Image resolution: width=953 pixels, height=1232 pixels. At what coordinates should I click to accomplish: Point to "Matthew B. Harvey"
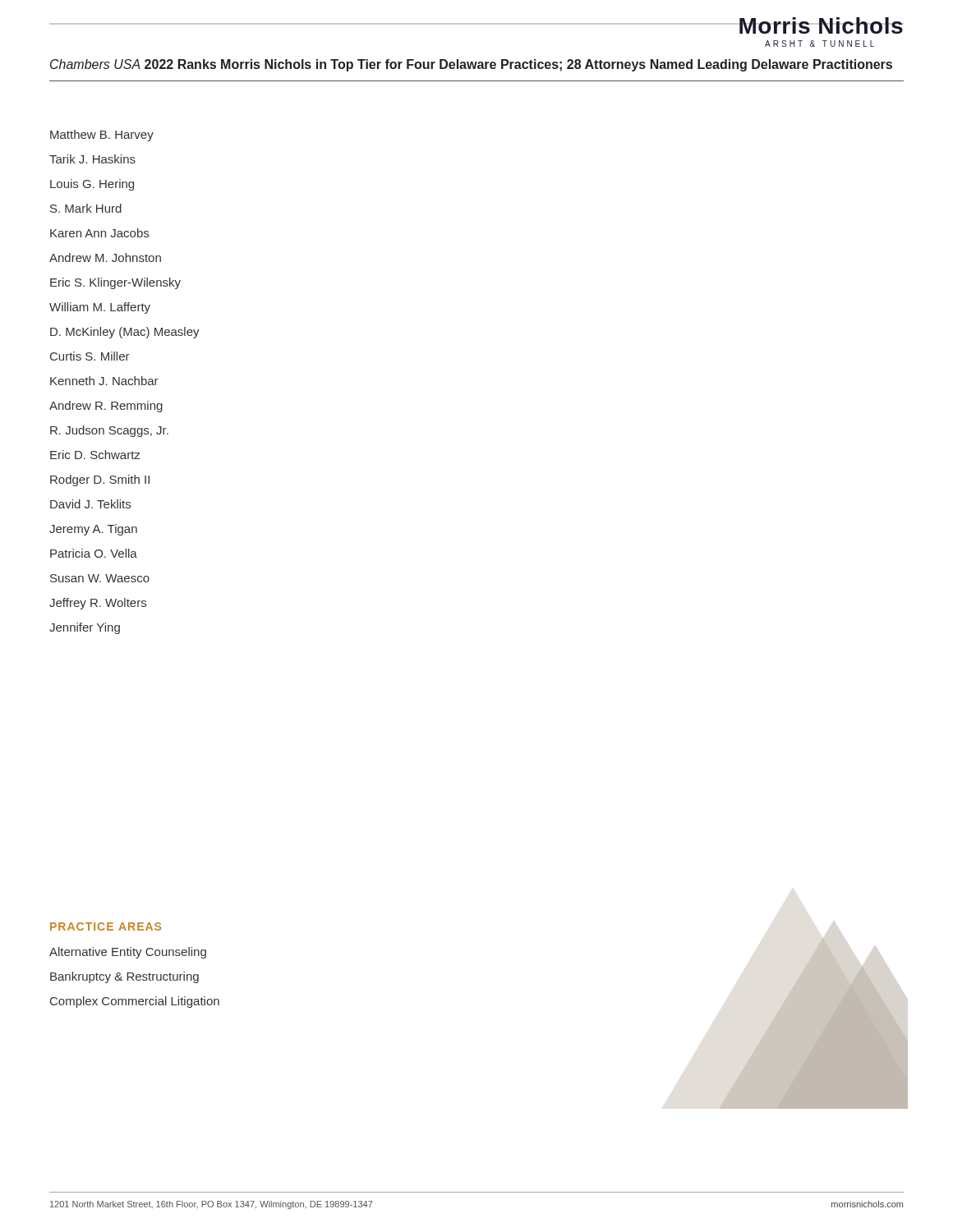coord(101,134)
